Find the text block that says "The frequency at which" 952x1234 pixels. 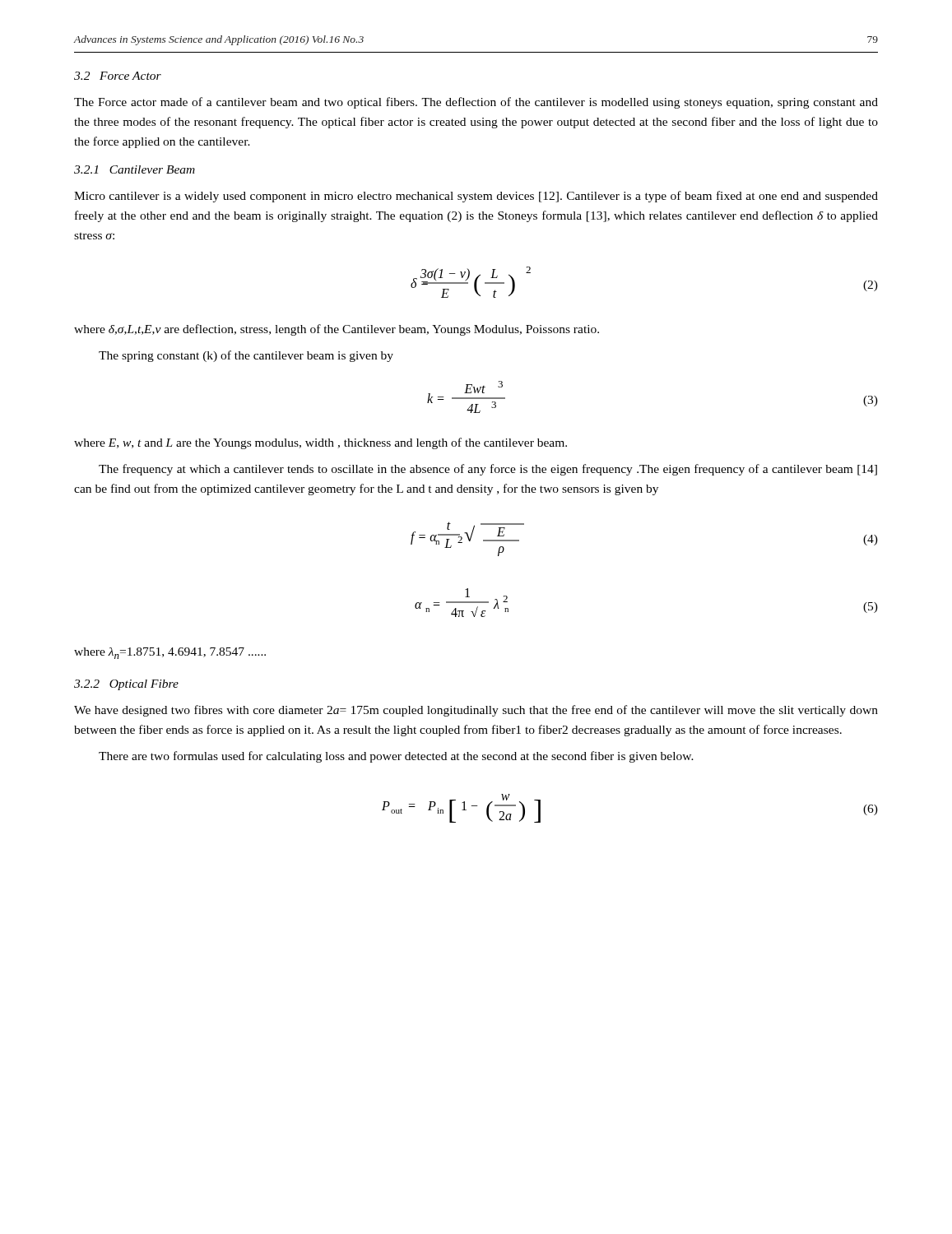click(476, 479)
